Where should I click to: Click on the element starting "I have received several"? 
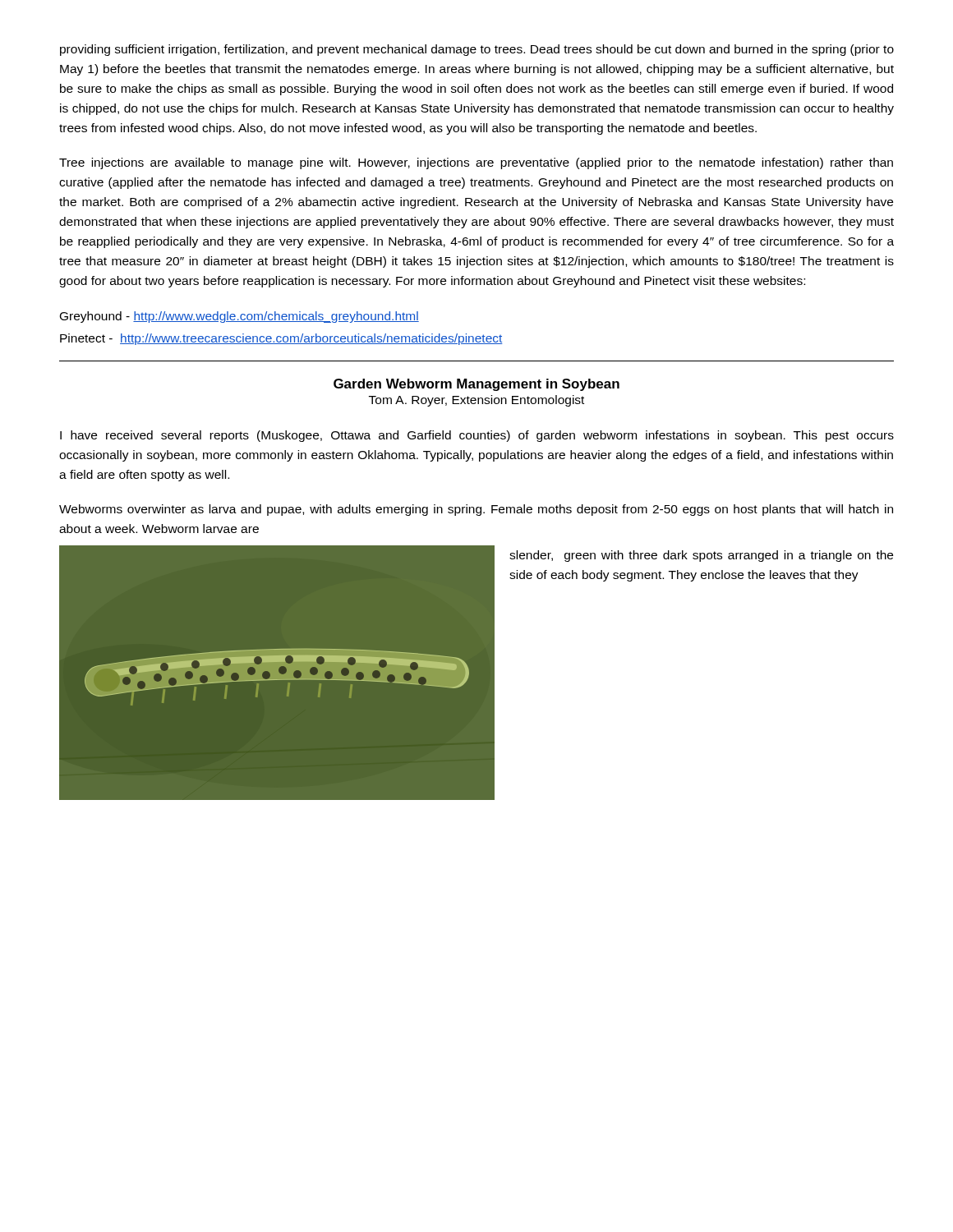point(476,454)
